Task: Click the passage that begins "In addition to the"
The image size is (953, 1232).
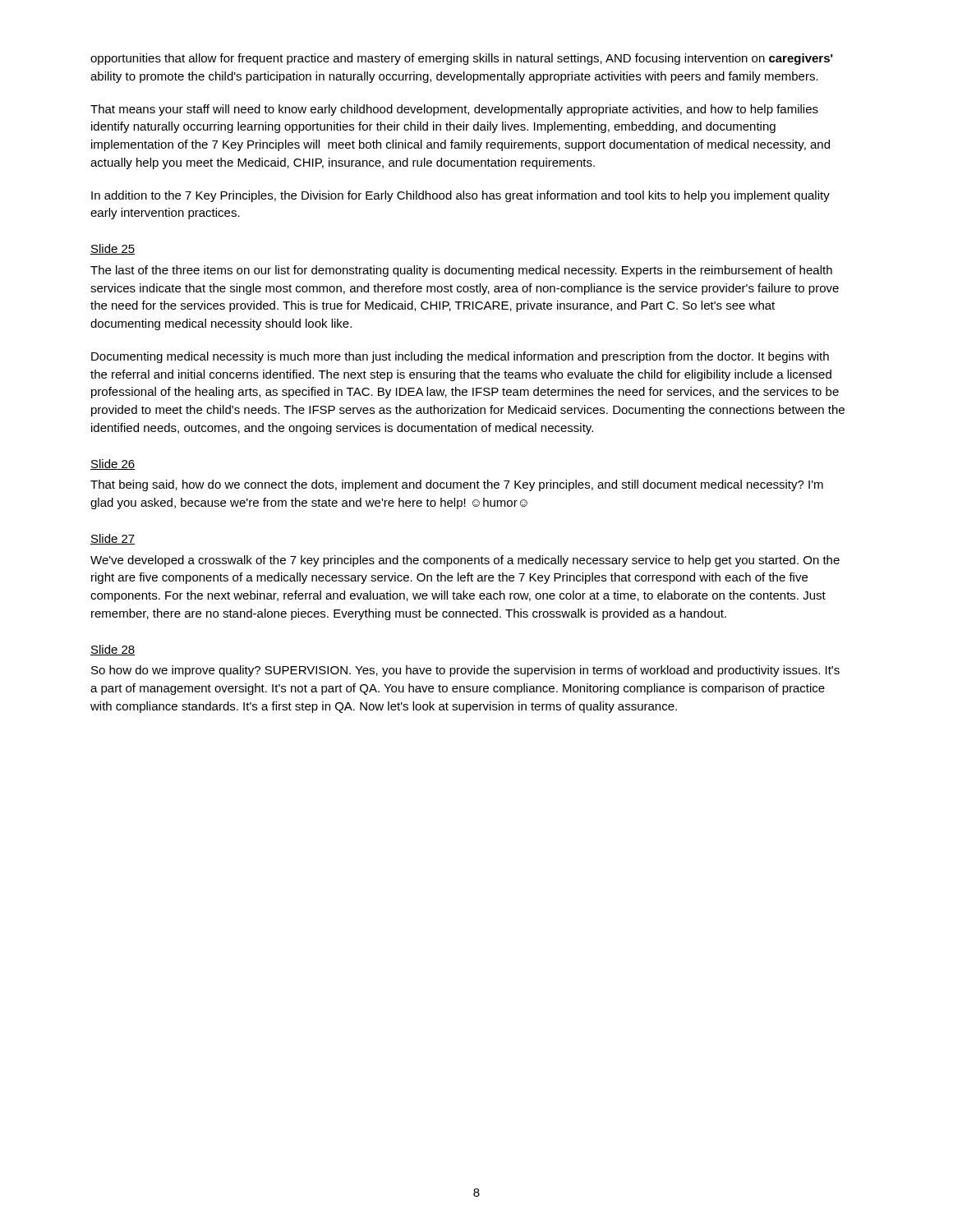Action: coord(460,204)
